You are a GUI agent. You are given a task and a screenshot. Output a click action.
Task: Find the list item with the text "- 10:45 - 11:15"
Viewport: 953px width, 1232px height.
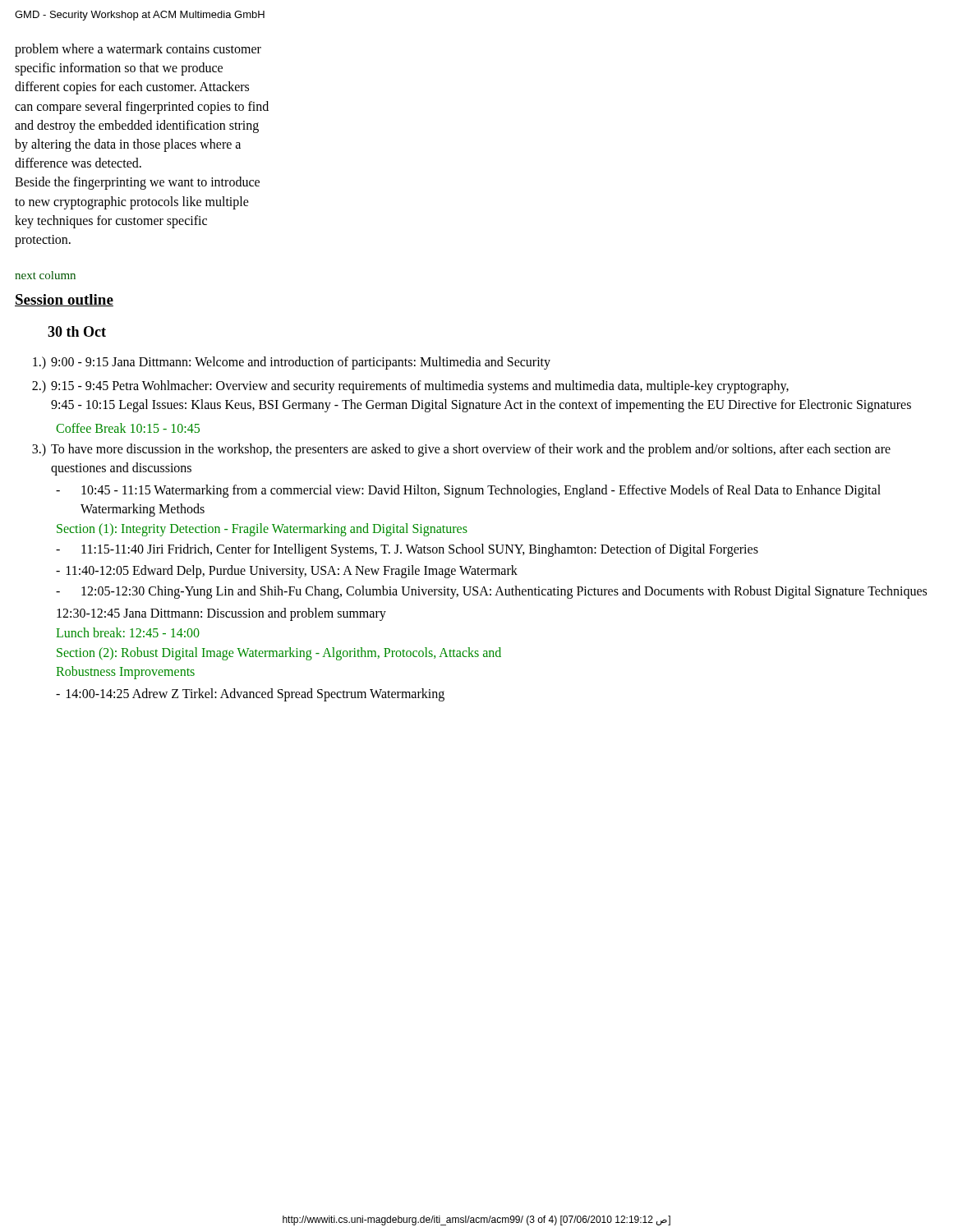point(497,500)
